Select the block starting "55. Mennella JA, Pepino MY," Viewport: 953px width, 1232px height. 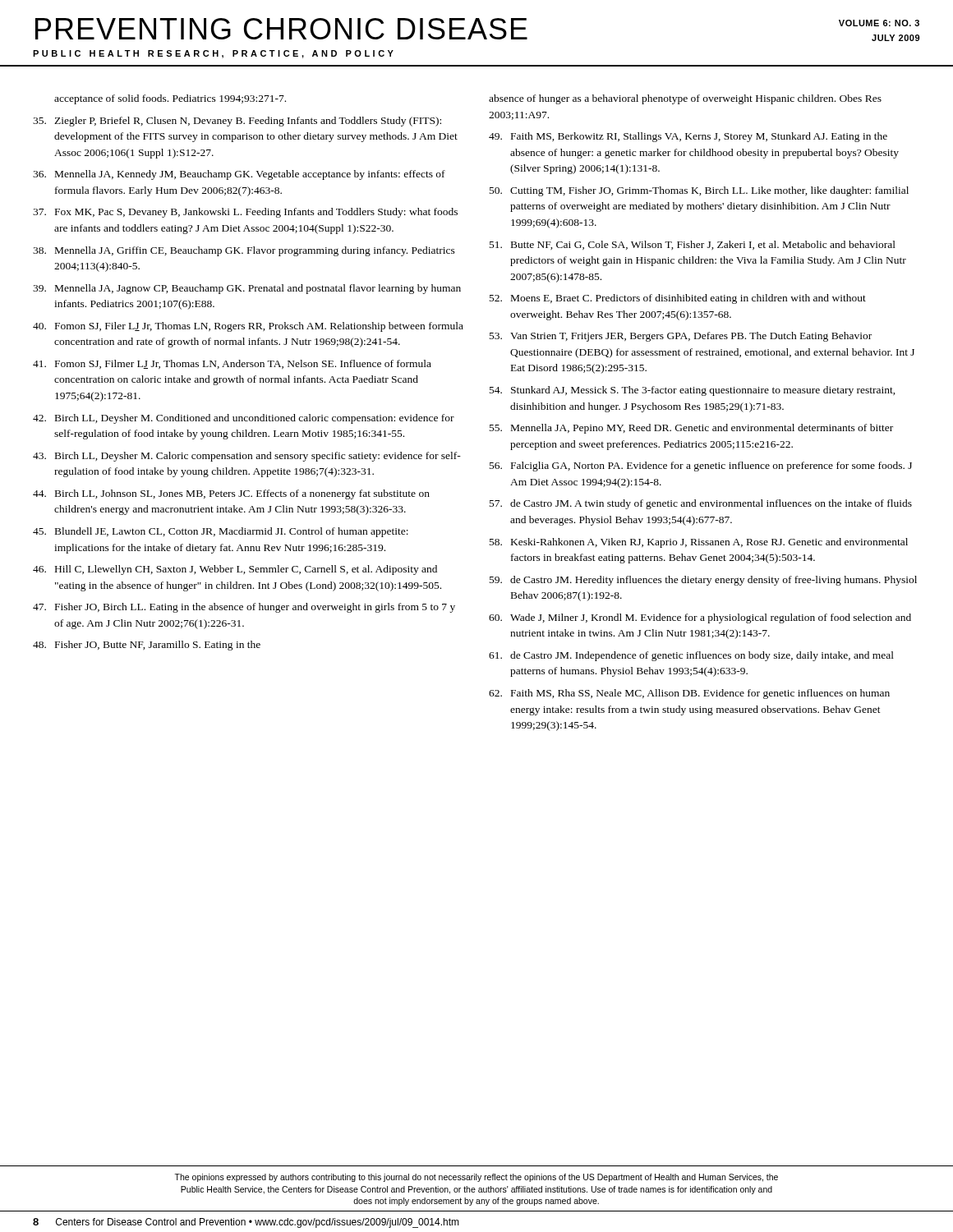point(704,436)
